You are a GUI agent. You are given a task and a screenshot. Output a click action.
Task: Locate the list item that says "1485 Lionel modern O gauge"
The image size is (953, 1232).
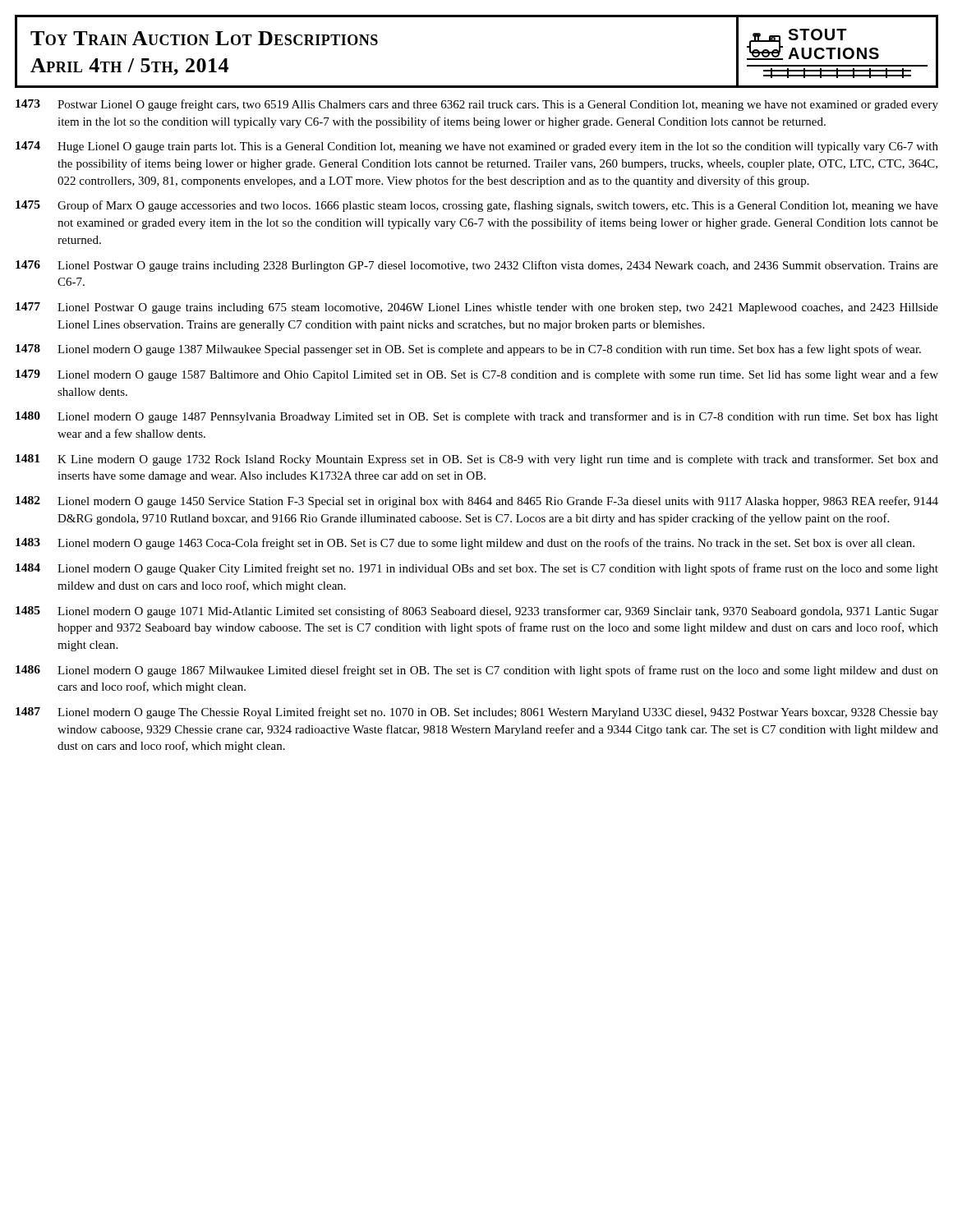[476, 628]
